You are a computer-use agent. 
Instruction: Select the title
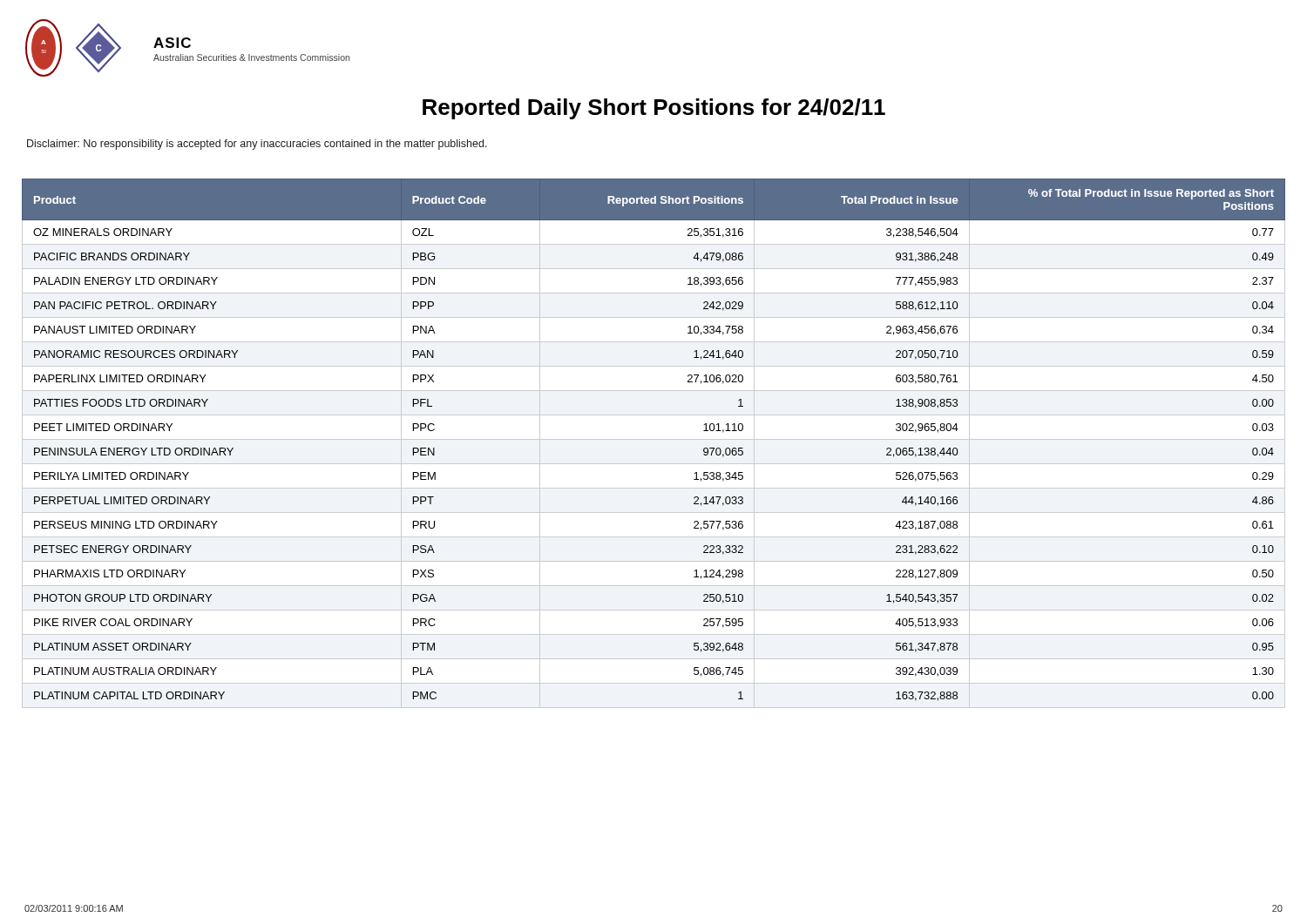pyautogui.click(x=654, y=107)
